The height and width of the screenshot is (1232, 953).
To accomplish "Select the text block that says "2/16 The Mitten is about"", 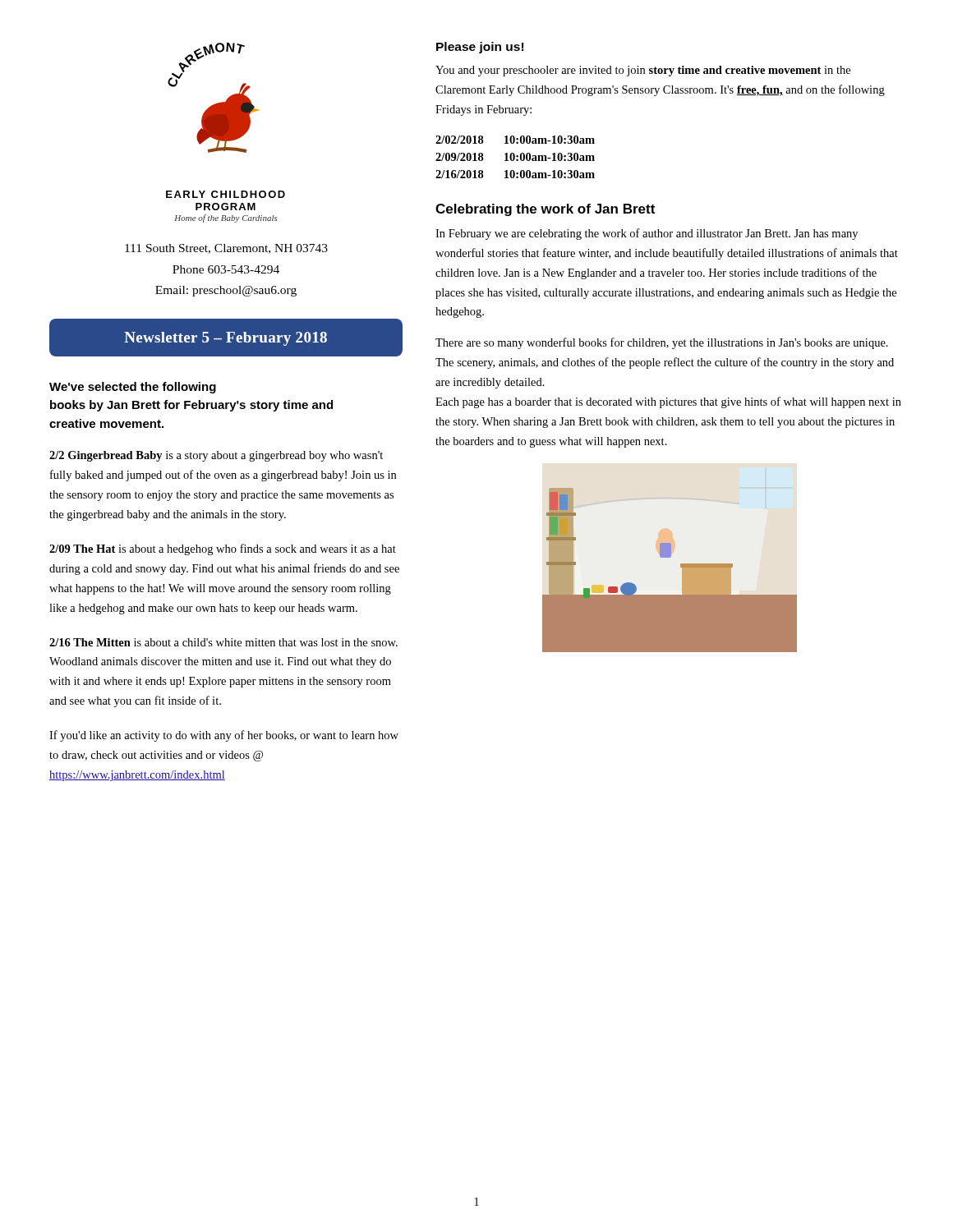I will point(224,671).
